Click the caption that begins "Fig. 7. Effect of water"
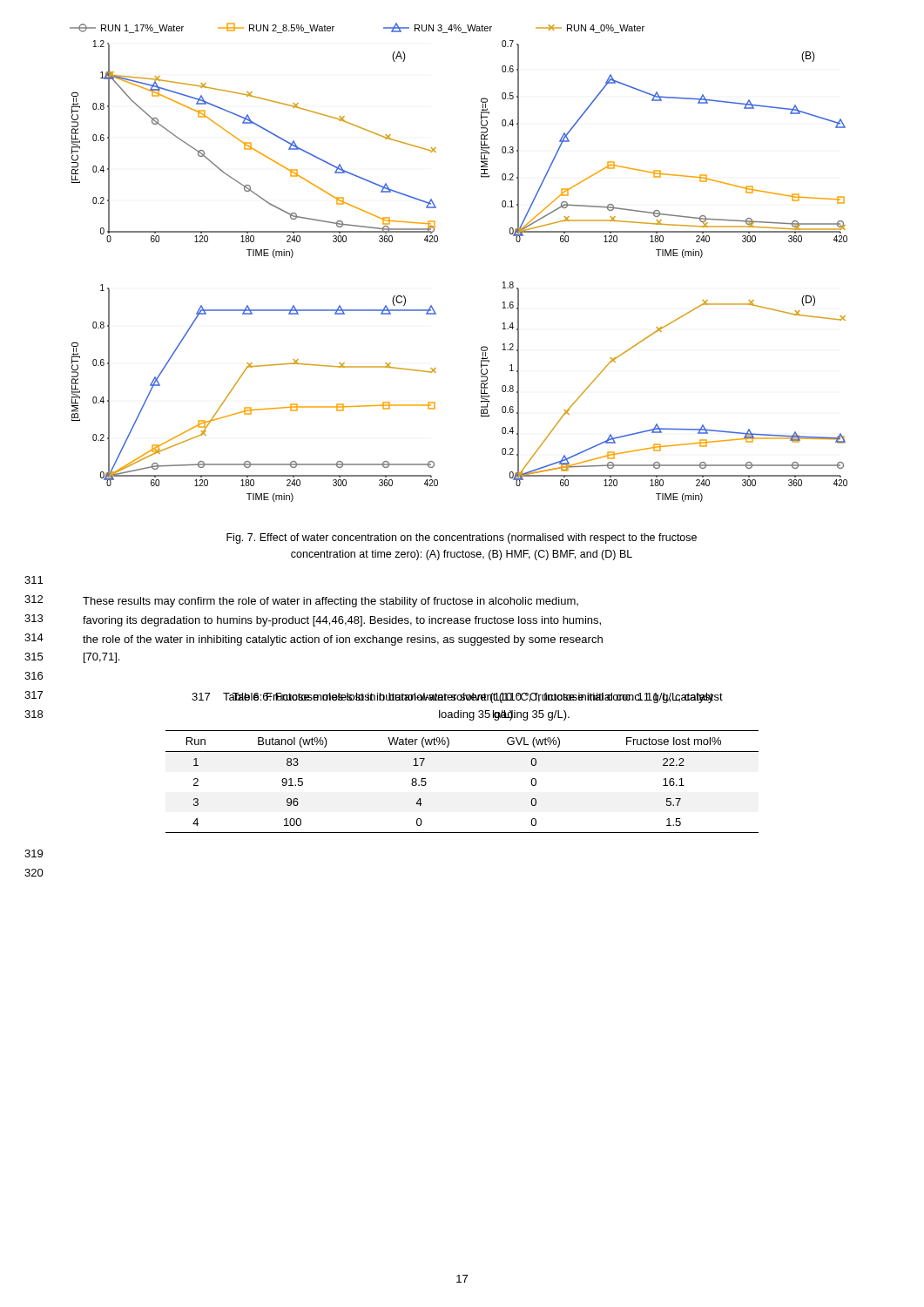This screenshot has width=924, height=1307. pyautogui.click(x=462, y=546)
